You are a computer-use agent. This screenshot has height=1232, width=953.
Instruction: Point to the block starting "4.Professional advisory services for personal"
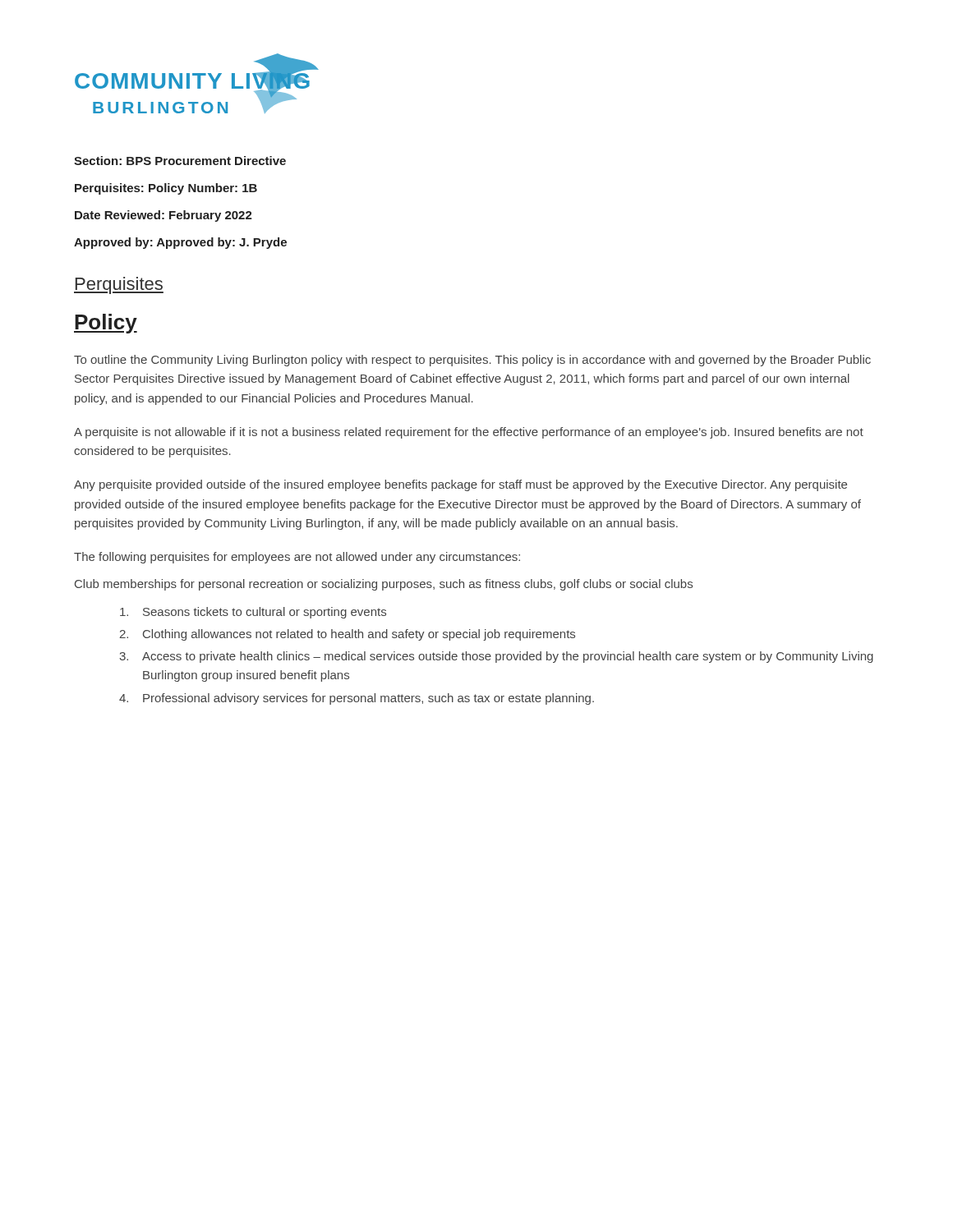(357, 697)
